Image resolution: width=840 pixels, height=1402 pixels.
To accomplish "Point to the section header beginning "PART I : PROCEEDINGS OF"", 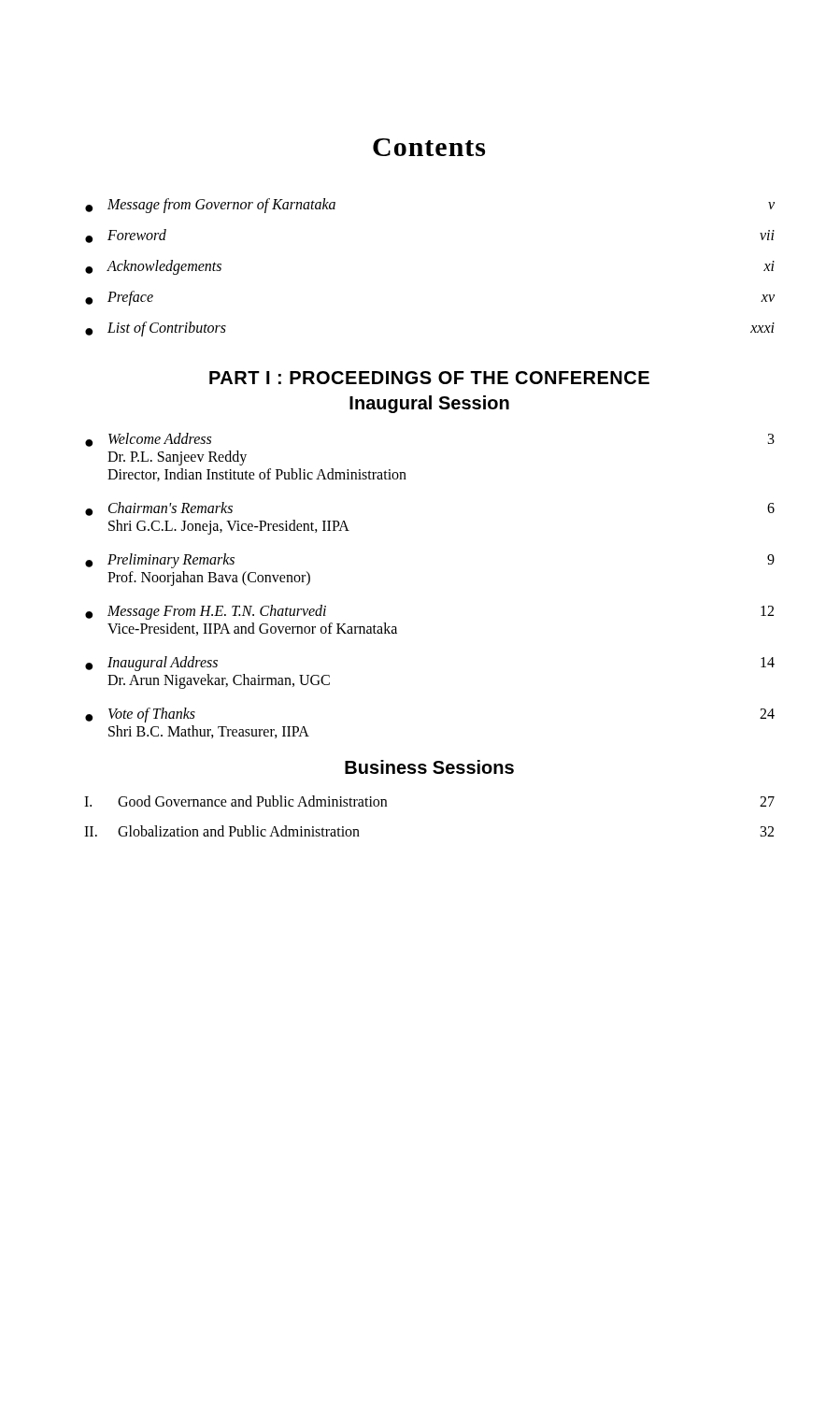I will (x=429, y=391).
